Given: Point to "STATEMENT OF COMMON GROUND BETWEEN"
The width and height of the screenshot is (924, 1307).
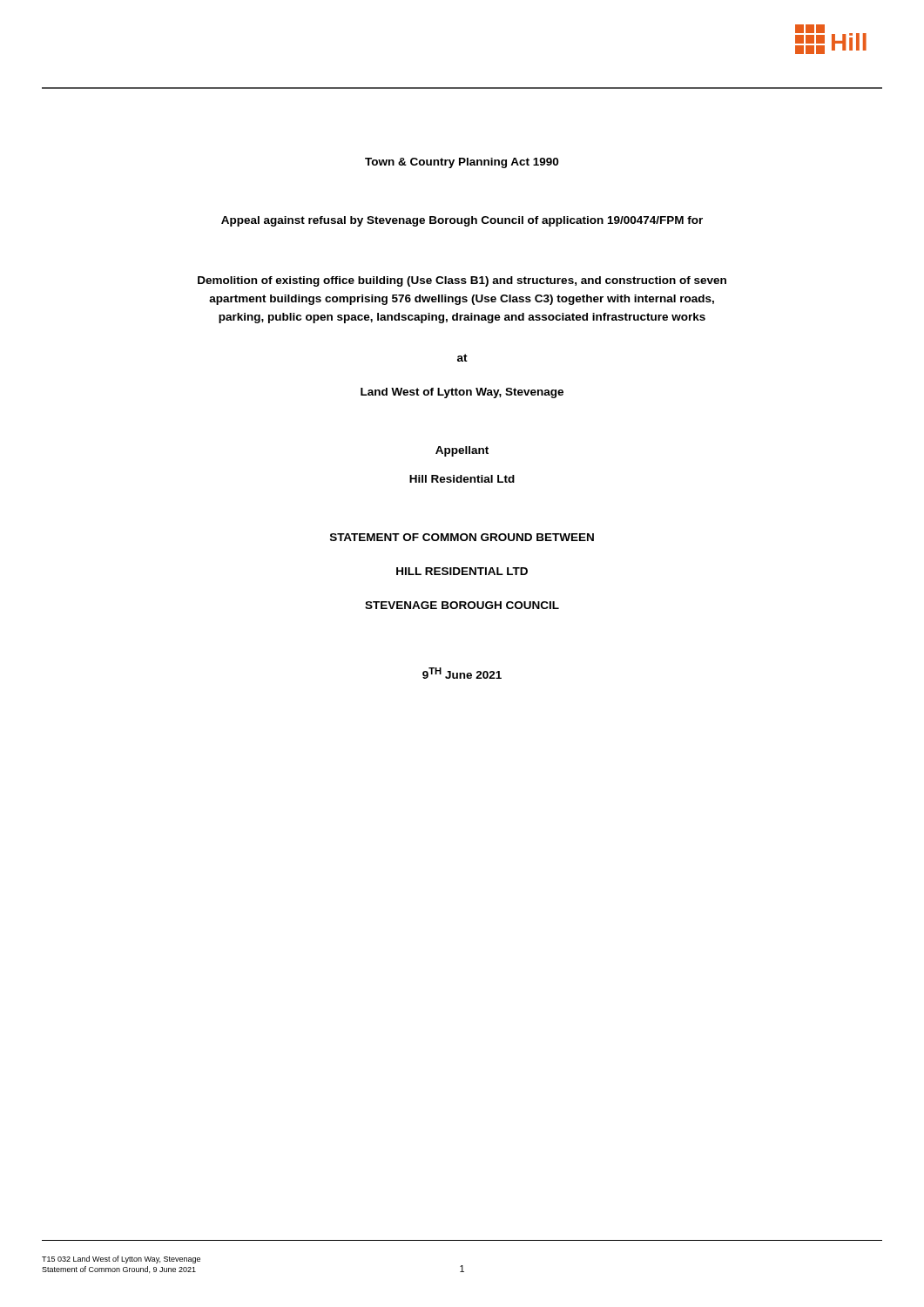Looking at the screenshot, I should [462, 537].
